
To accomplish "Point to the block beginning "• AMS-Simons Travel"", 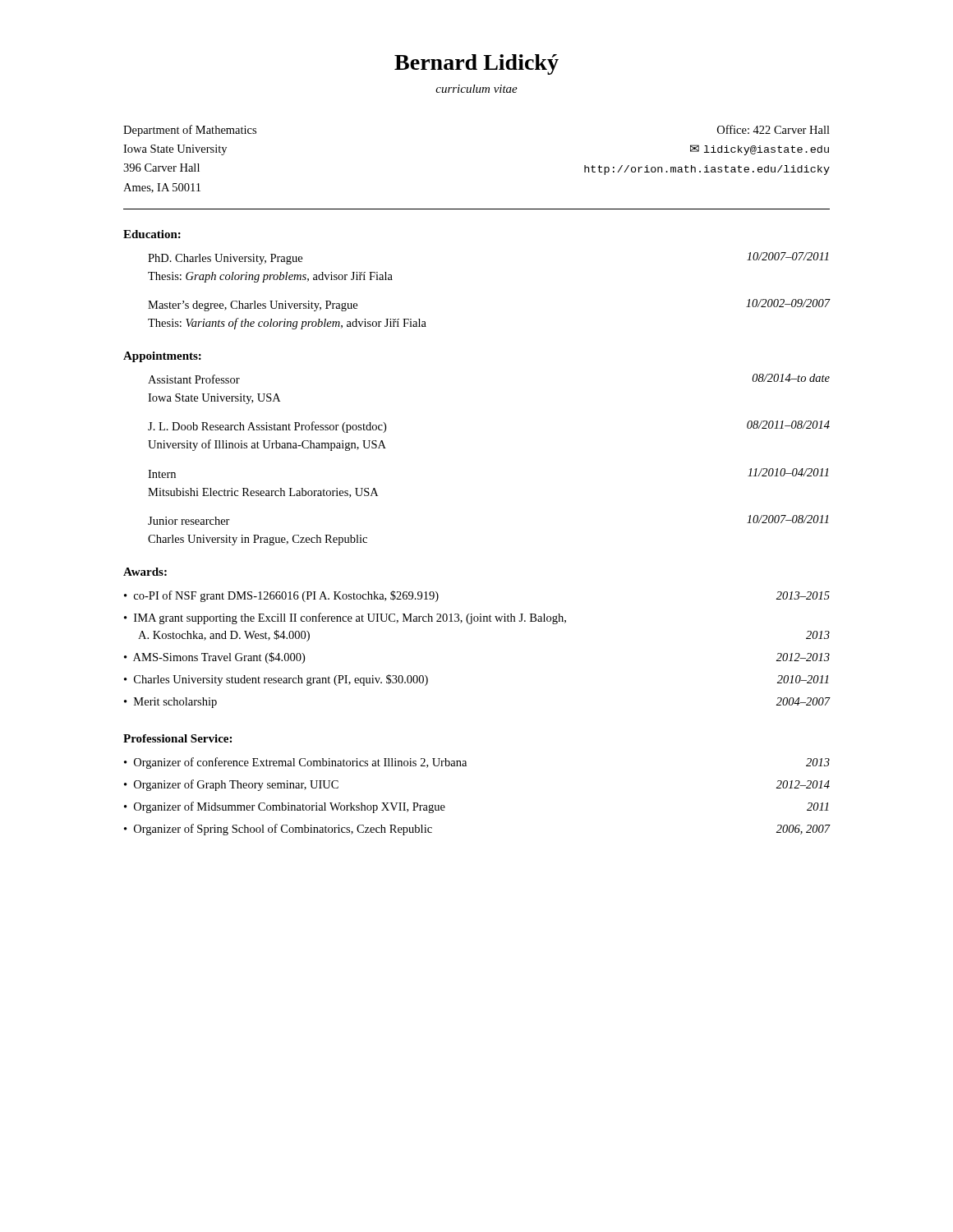I will tap(212, 657).
